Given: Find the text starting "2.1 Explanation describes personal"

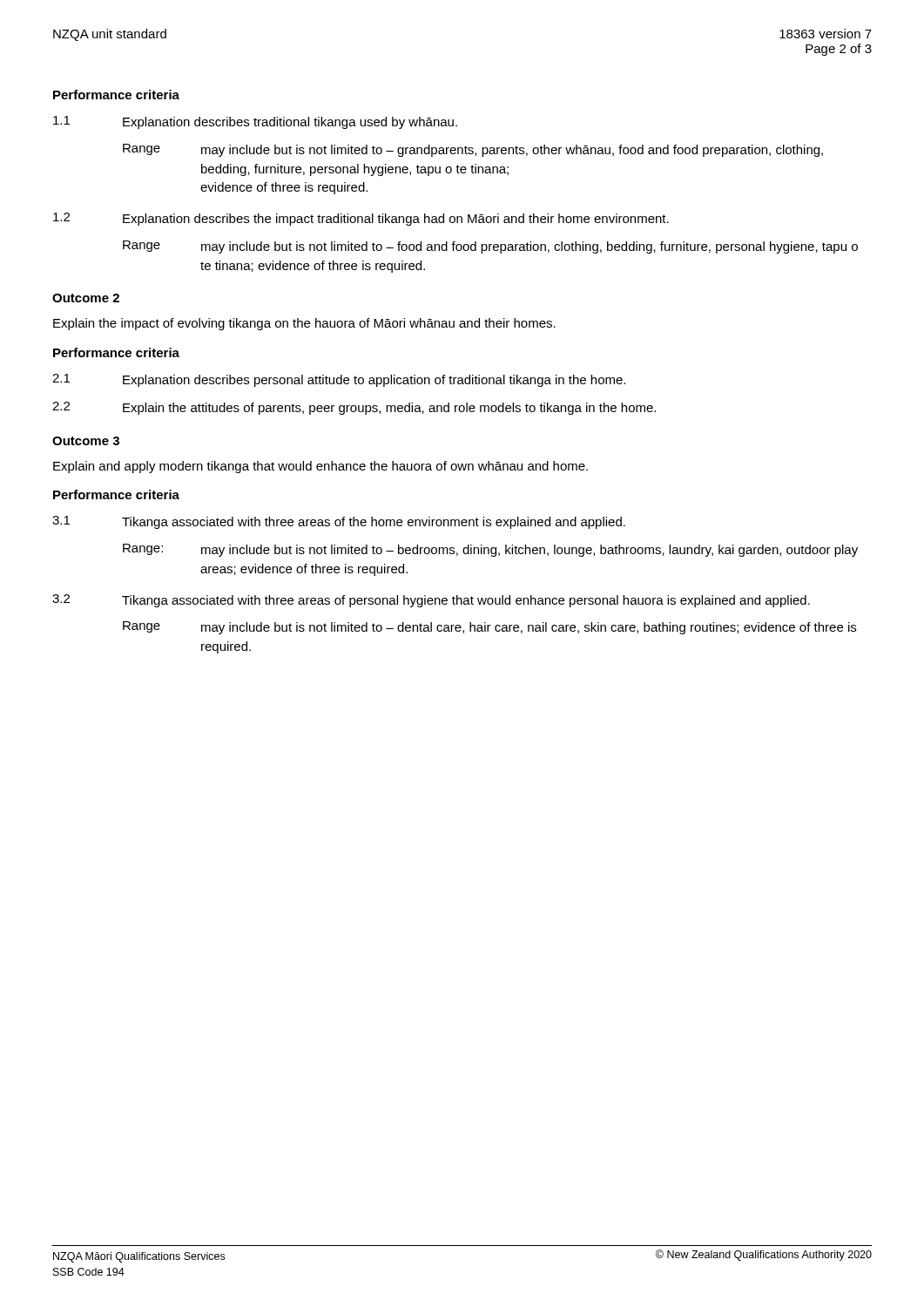Looking at the screenshot, I should coord(462,380).
